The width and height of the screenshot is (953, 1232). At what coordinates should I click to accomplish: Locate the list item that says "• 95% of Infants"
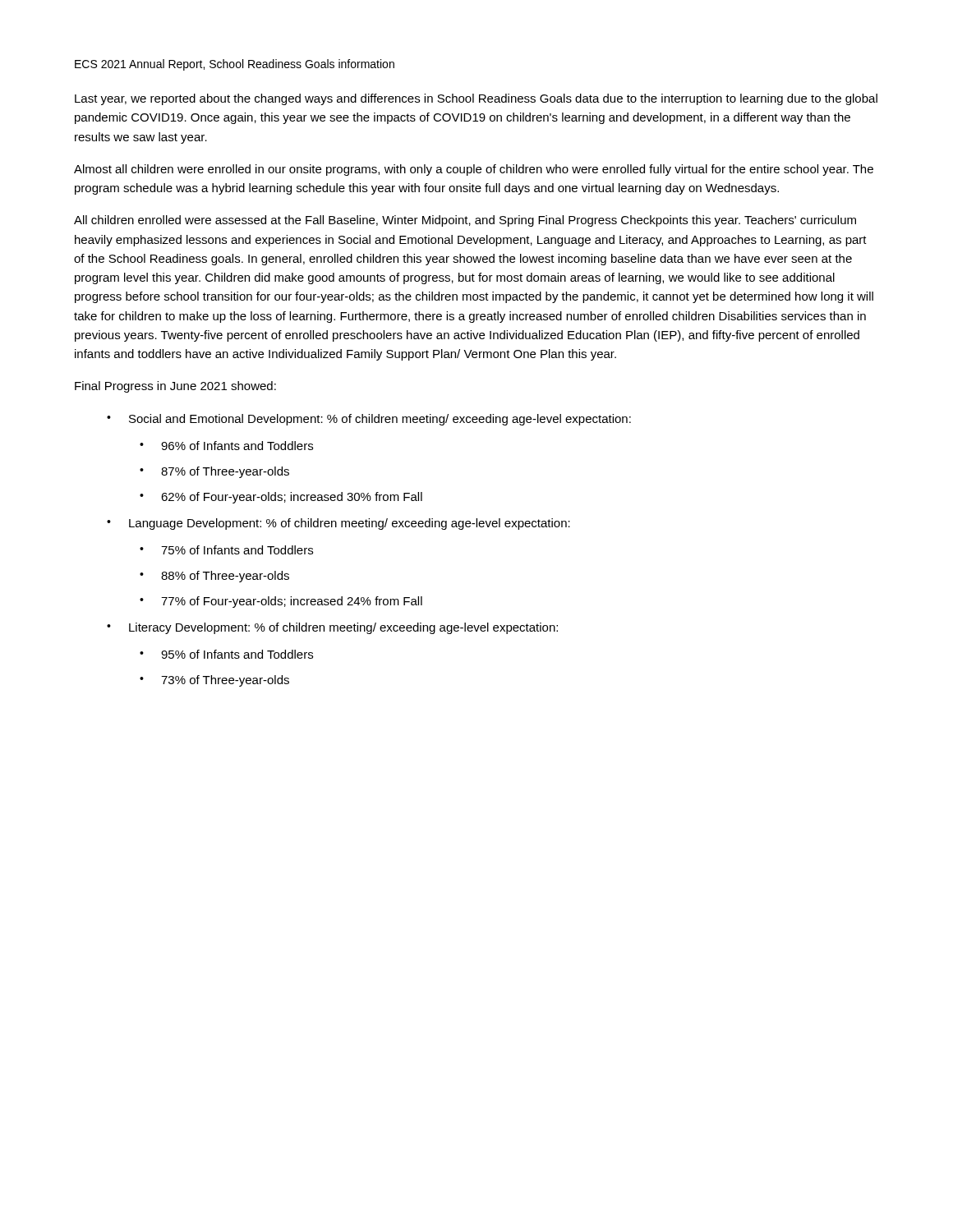(x=226, y=654)
